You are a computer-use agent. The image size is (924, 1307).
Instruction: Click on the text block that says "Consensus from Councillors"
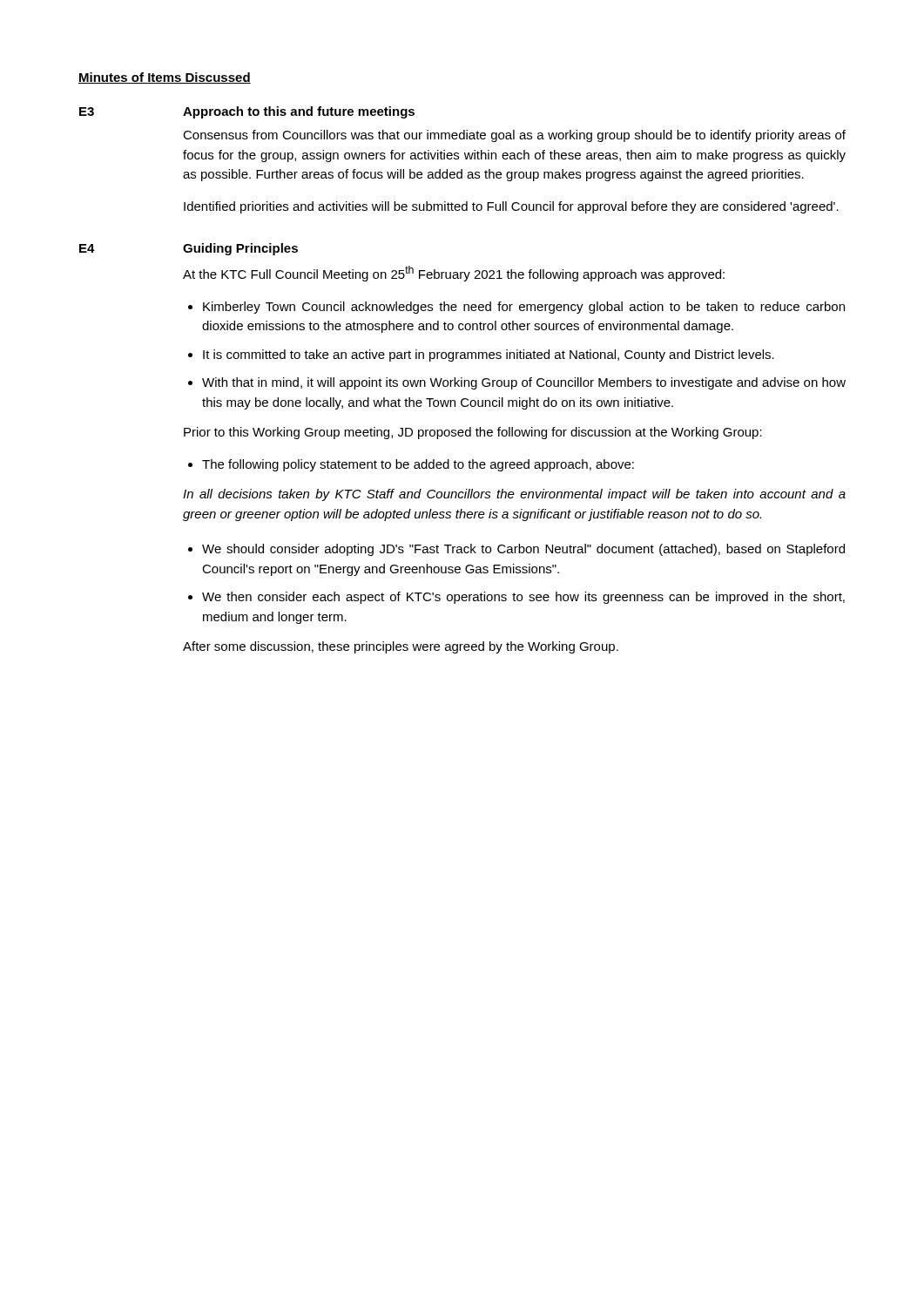pyautogui.click(x=514, y=154)
